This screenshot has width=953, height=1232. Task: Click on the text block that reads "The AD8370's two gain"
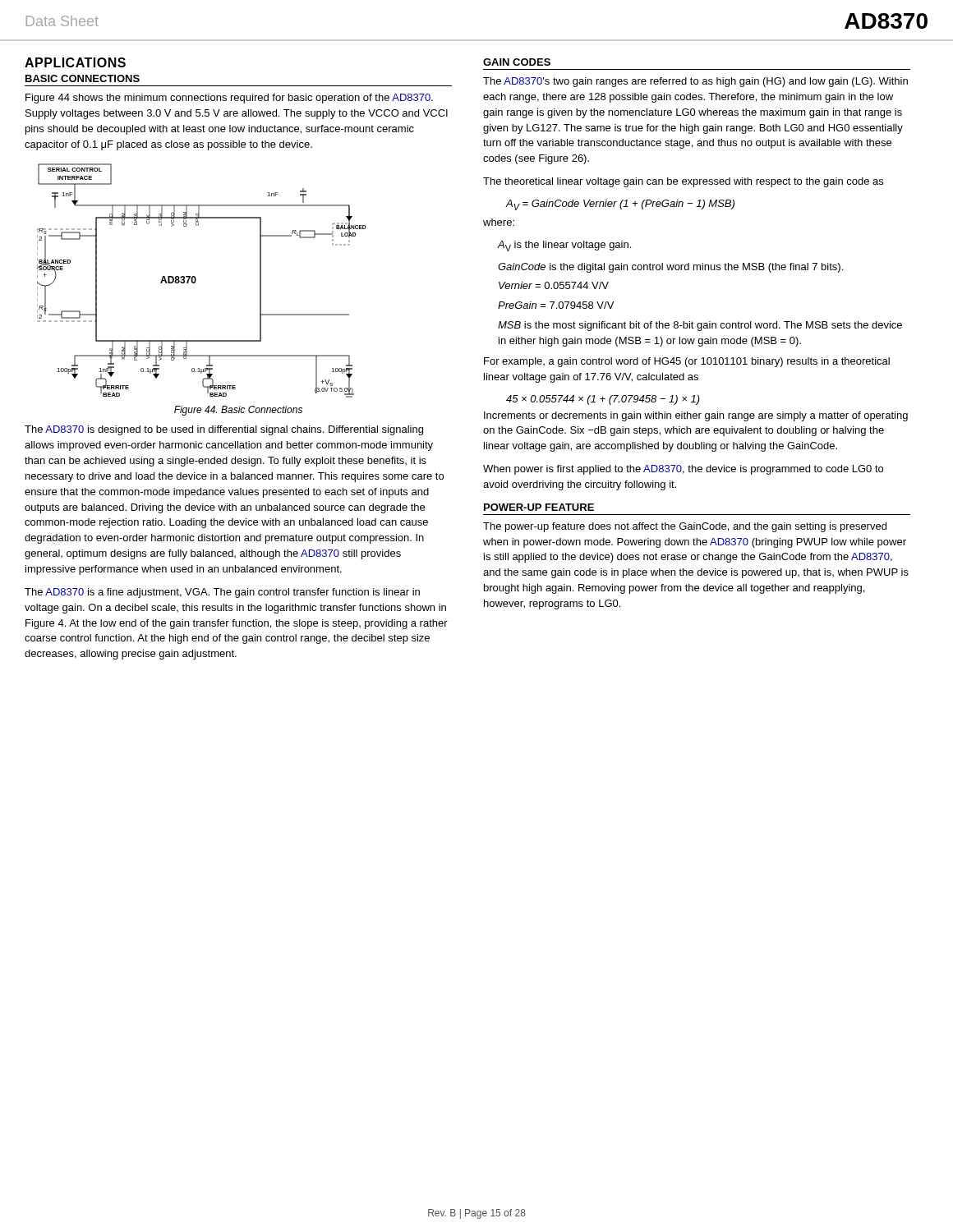coord(697,120)
